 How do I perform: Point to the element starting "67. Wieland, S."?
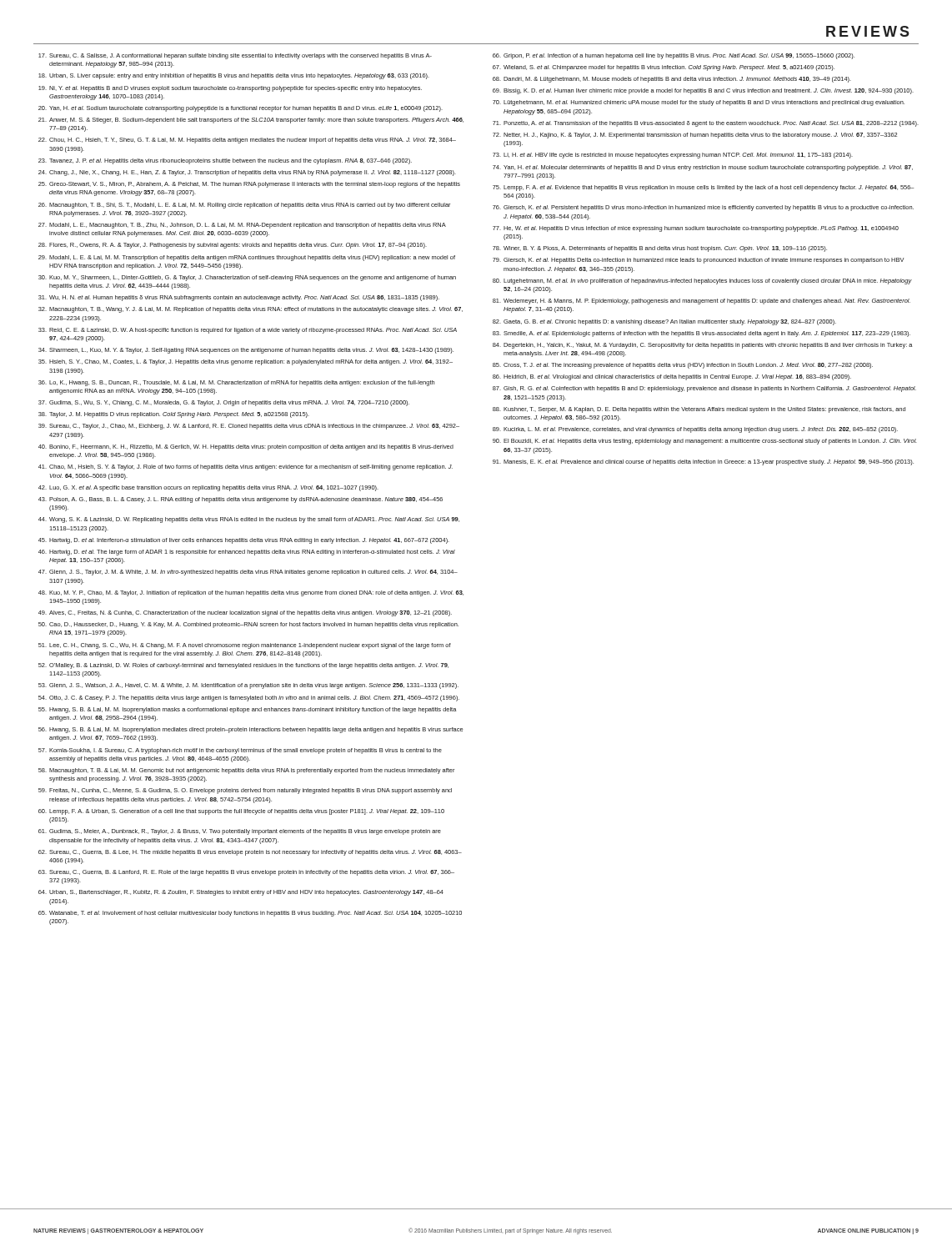[661, 68]
